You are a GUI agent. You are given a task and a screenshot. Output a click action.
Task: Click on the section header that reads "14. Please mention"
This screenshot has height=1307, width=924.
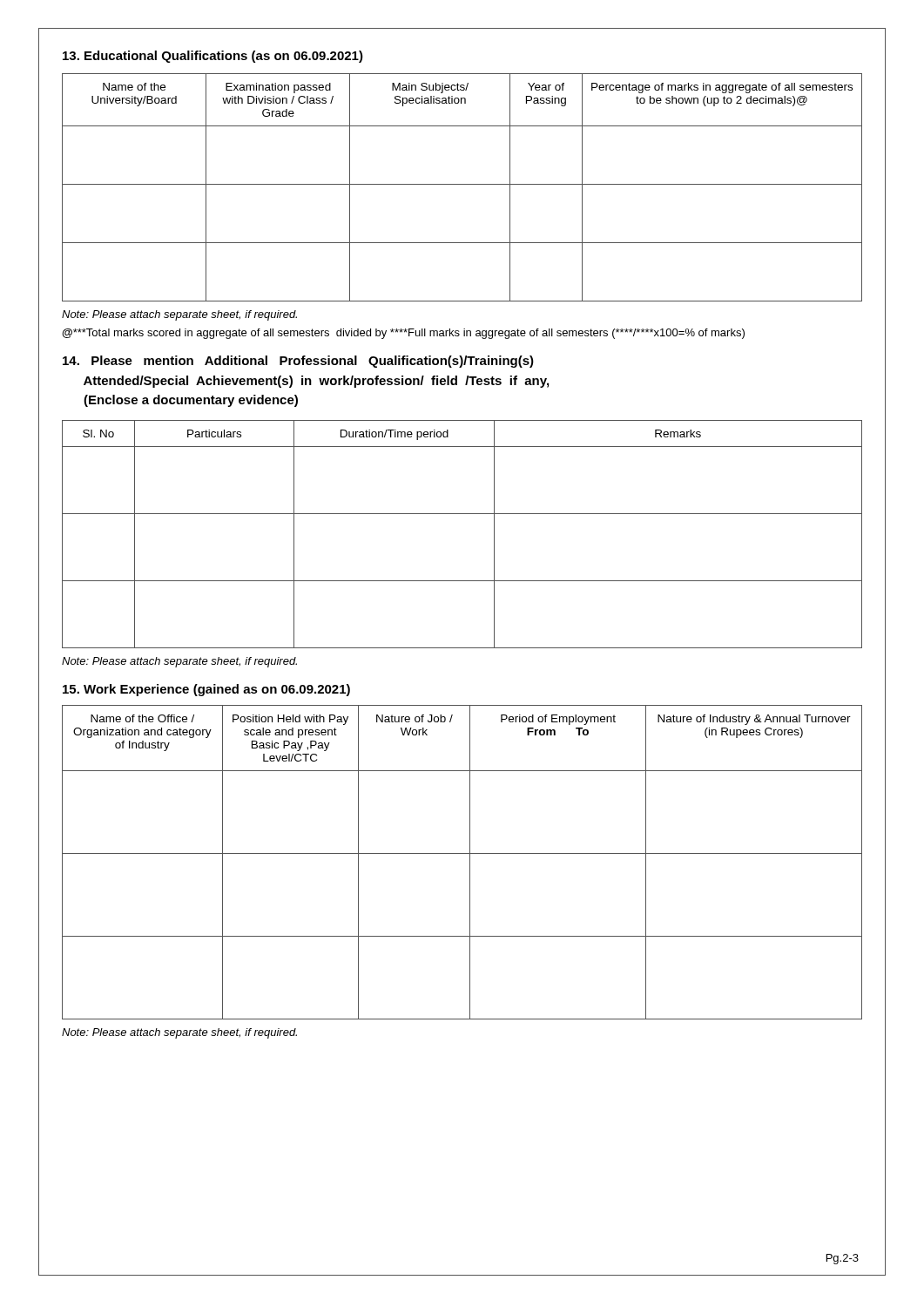click(x=306, y=380)
